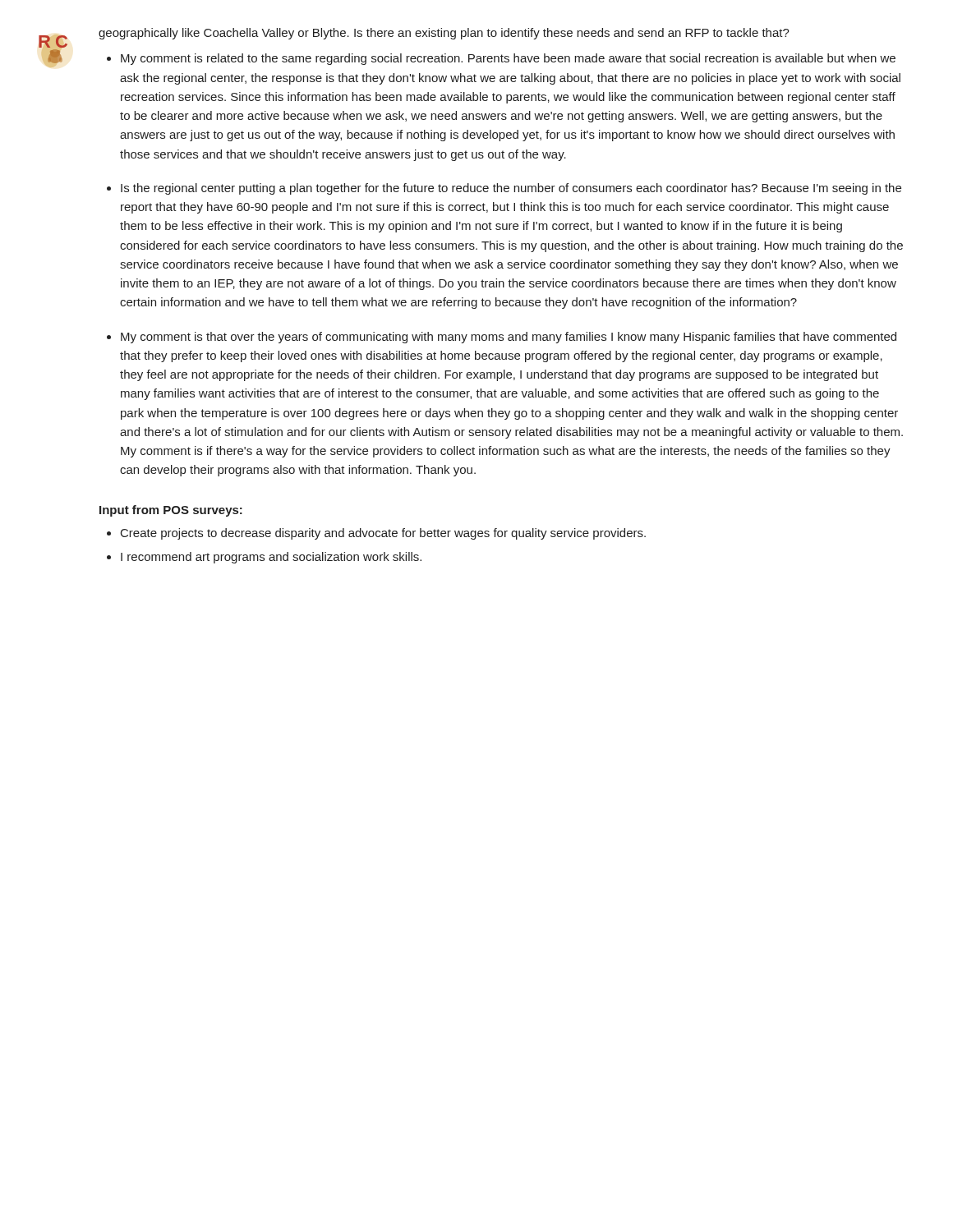Find the block on this page that starts "My comment is that over the years"
953x1232 pixels.
click(512, 403)
